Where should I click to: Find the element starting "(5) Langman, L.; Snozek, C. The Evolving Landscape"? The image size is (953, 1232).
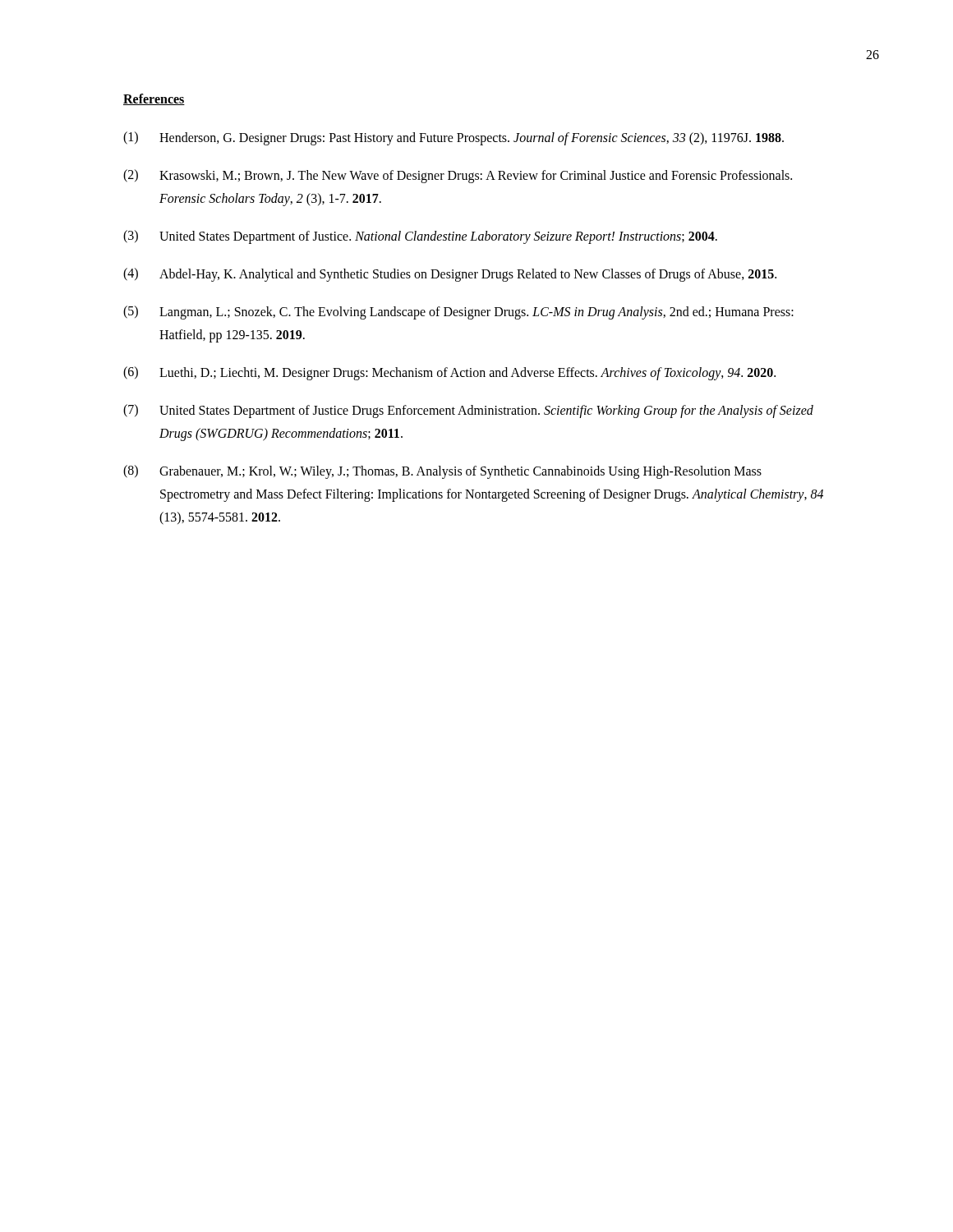(x=476, y=323)
